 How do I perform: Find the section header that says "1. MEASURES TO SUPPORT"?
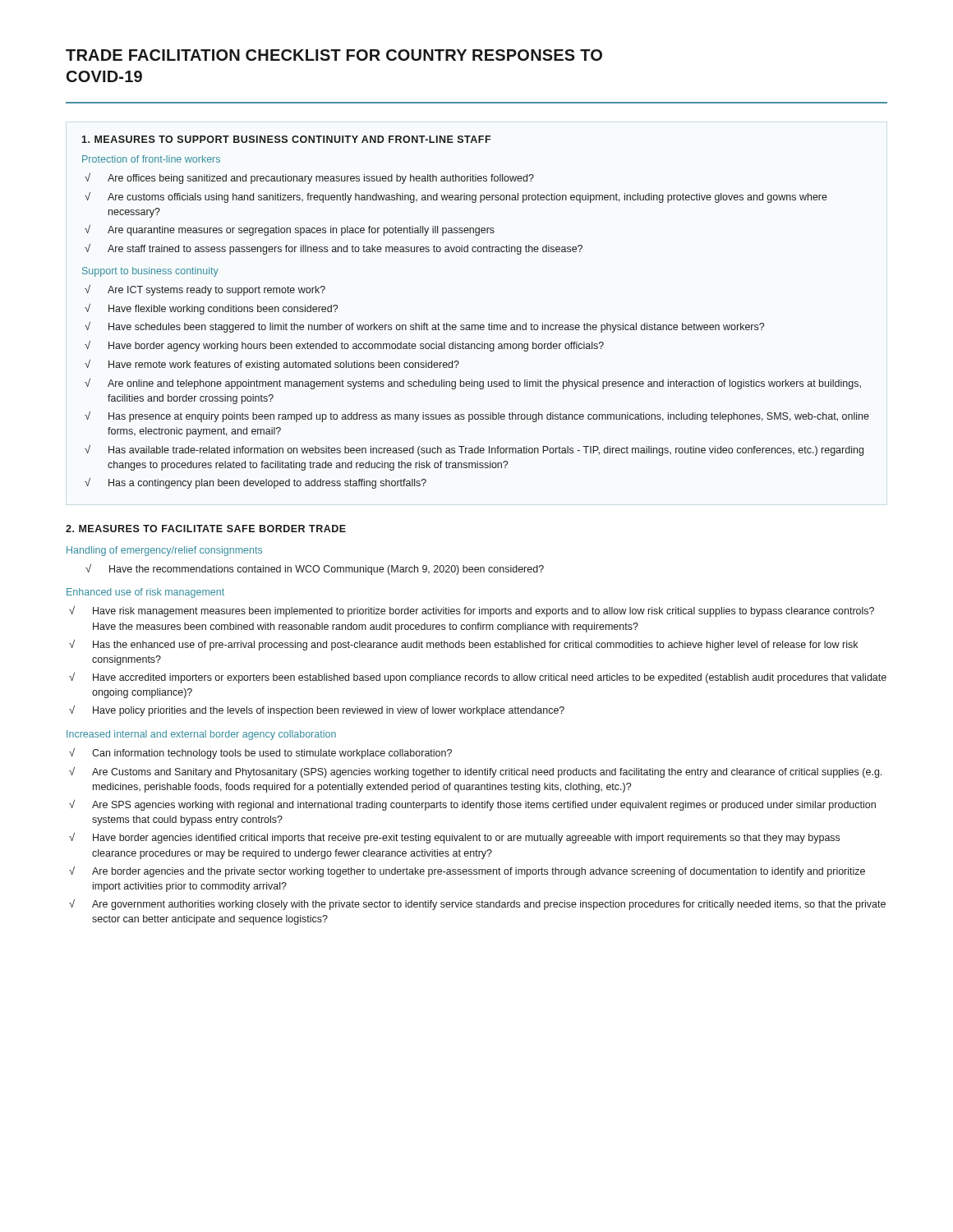[x=286, y=140]
